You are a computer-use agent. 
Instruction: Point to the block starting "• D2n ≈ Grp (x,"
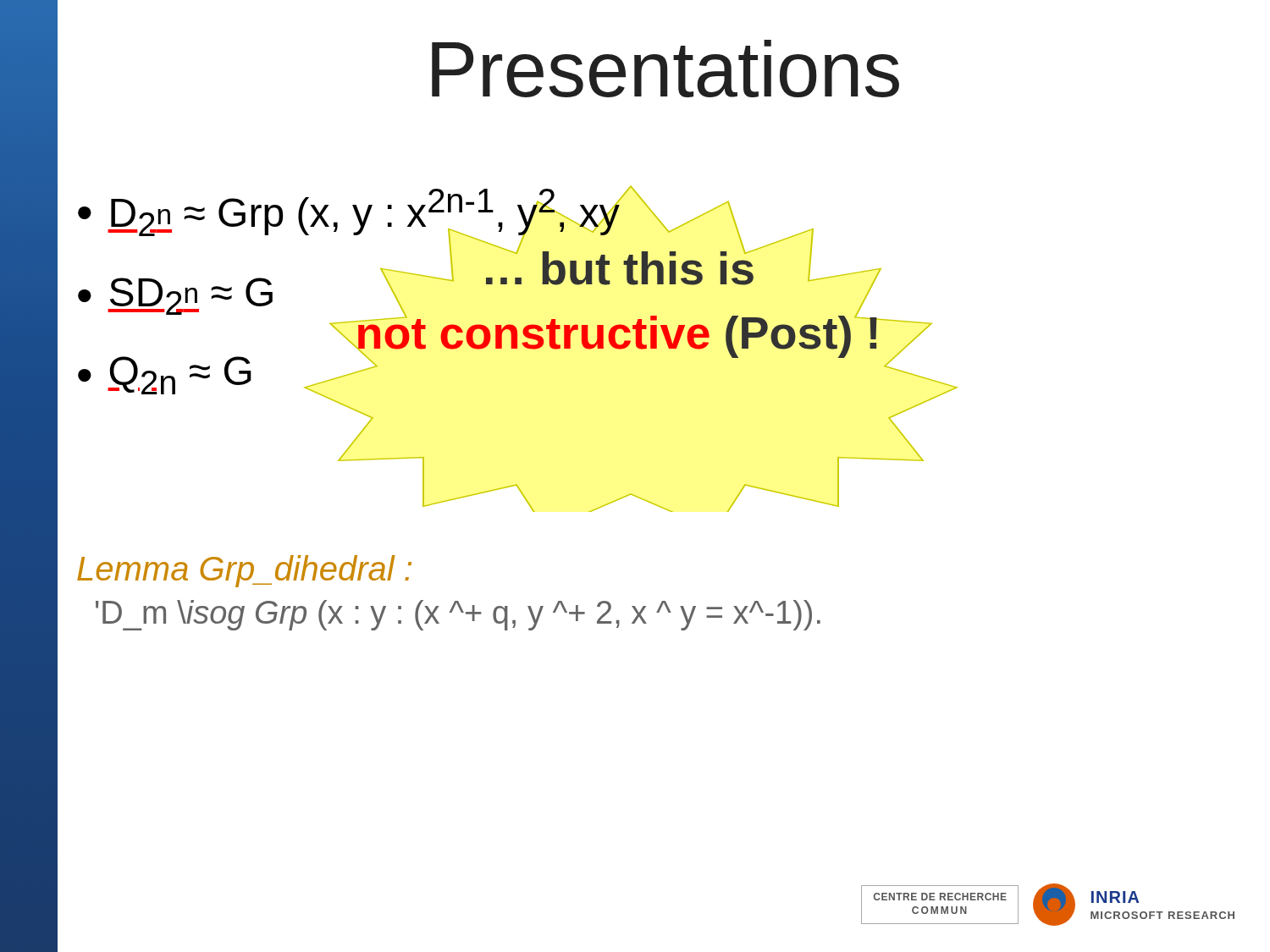pos(348,213)
